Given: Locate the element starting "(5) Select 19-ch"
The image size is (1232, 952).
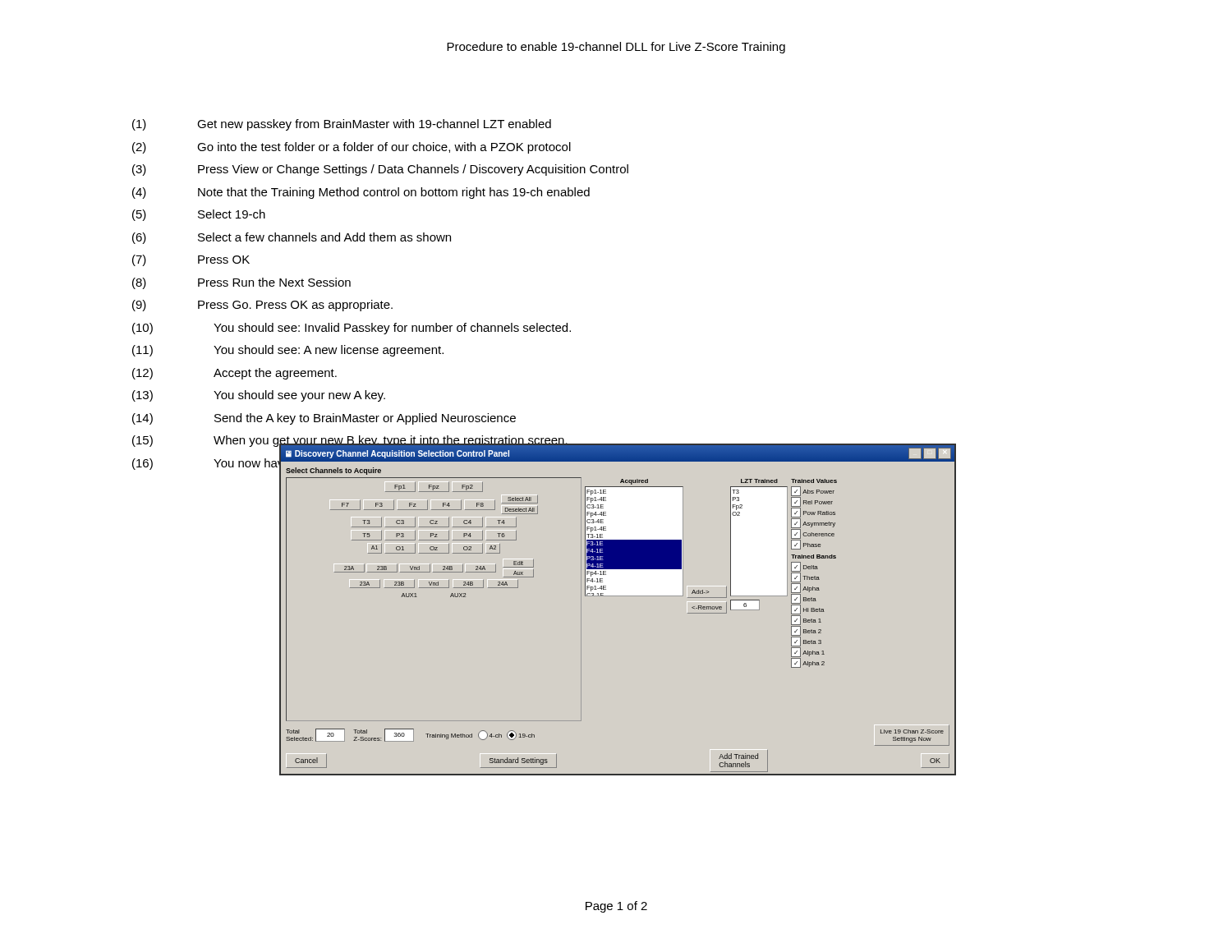Looking at the screenshot, I should click(x=199, y=215).
